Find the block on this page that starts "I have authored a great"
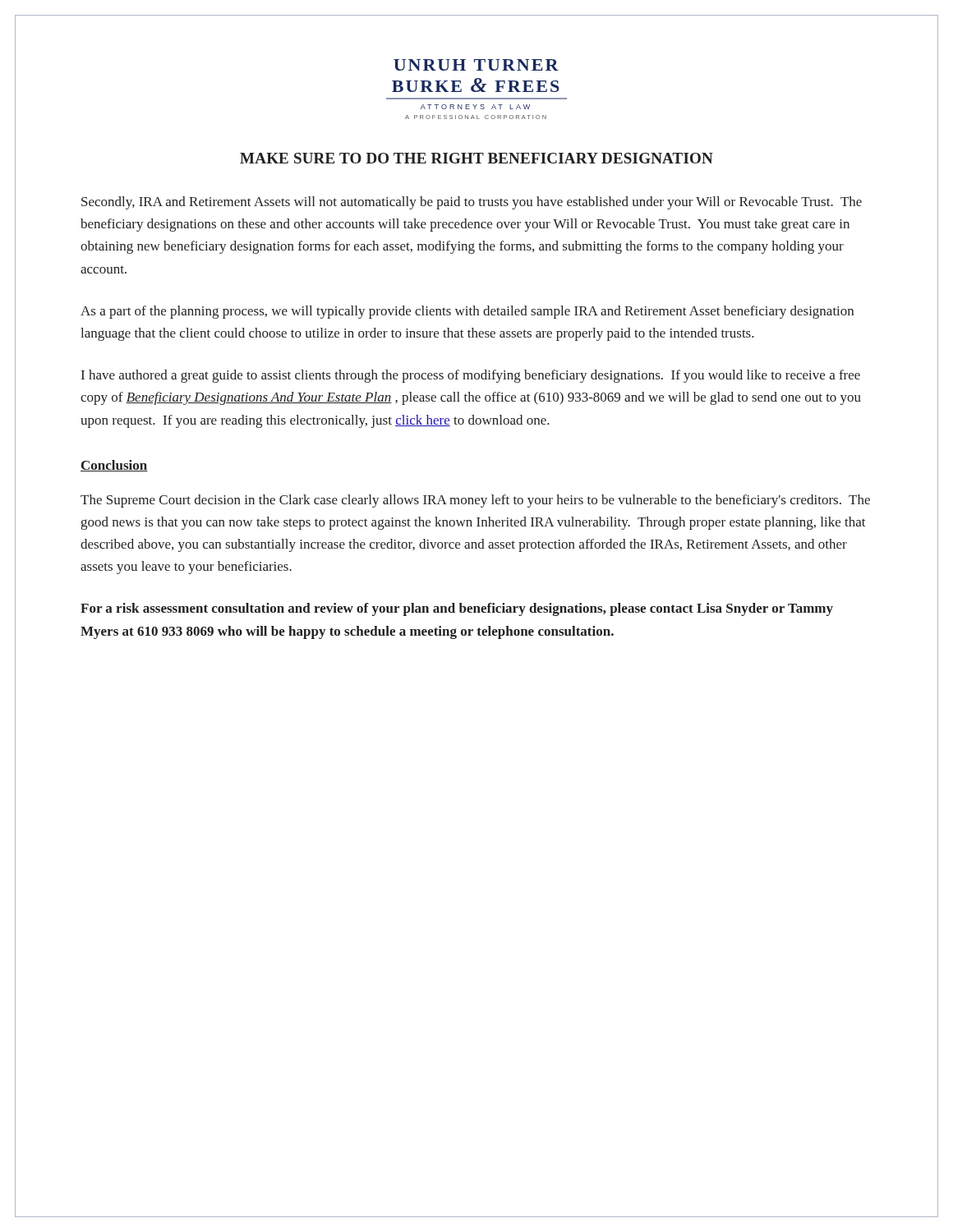The height and width of the screenshot is (1232, 953). [x=471, y=397]
